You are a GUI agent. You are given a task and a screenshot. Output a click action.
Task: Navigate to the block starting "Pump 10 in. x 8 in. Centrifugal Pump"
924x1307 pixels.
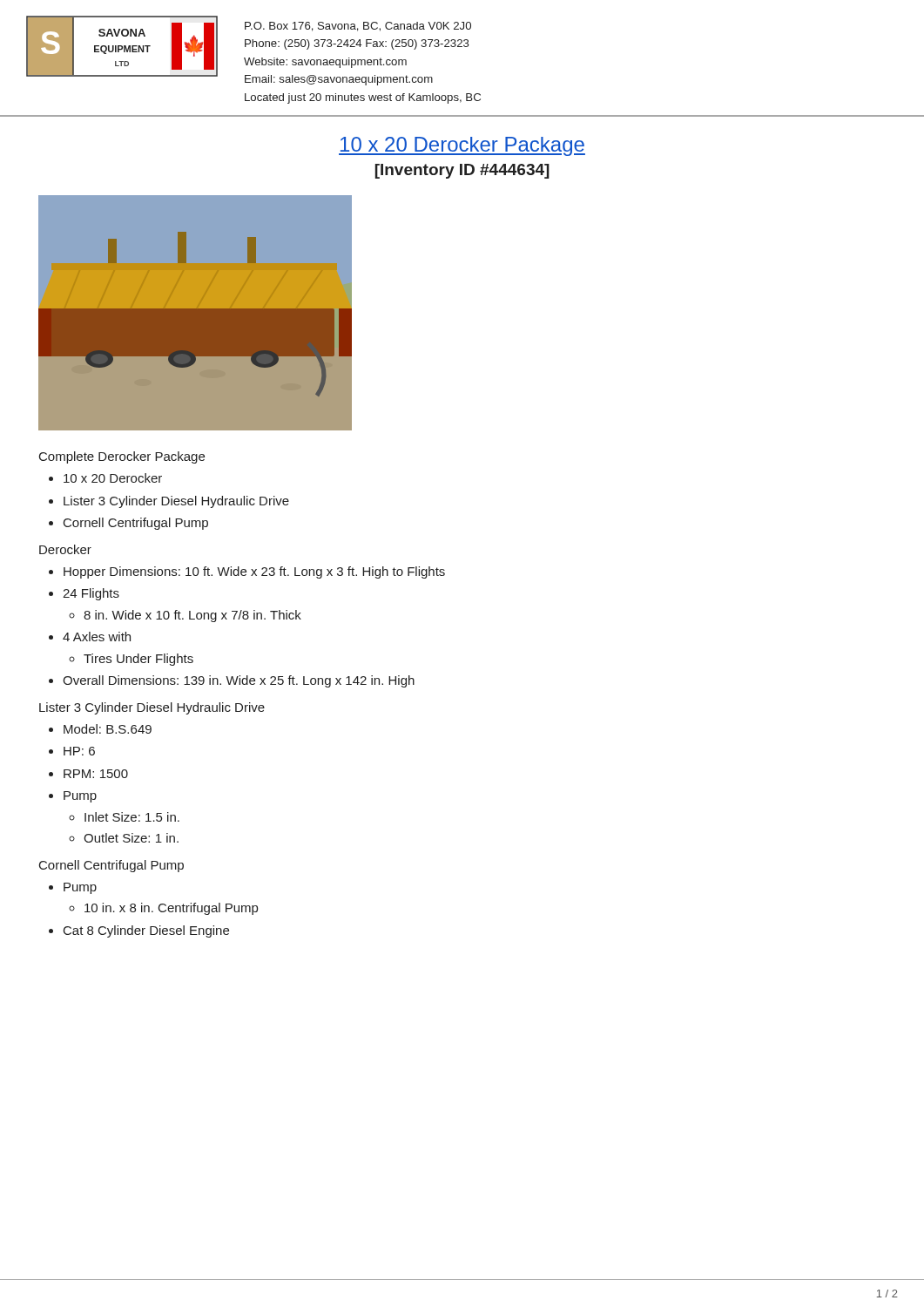click(x=80, y=888)
